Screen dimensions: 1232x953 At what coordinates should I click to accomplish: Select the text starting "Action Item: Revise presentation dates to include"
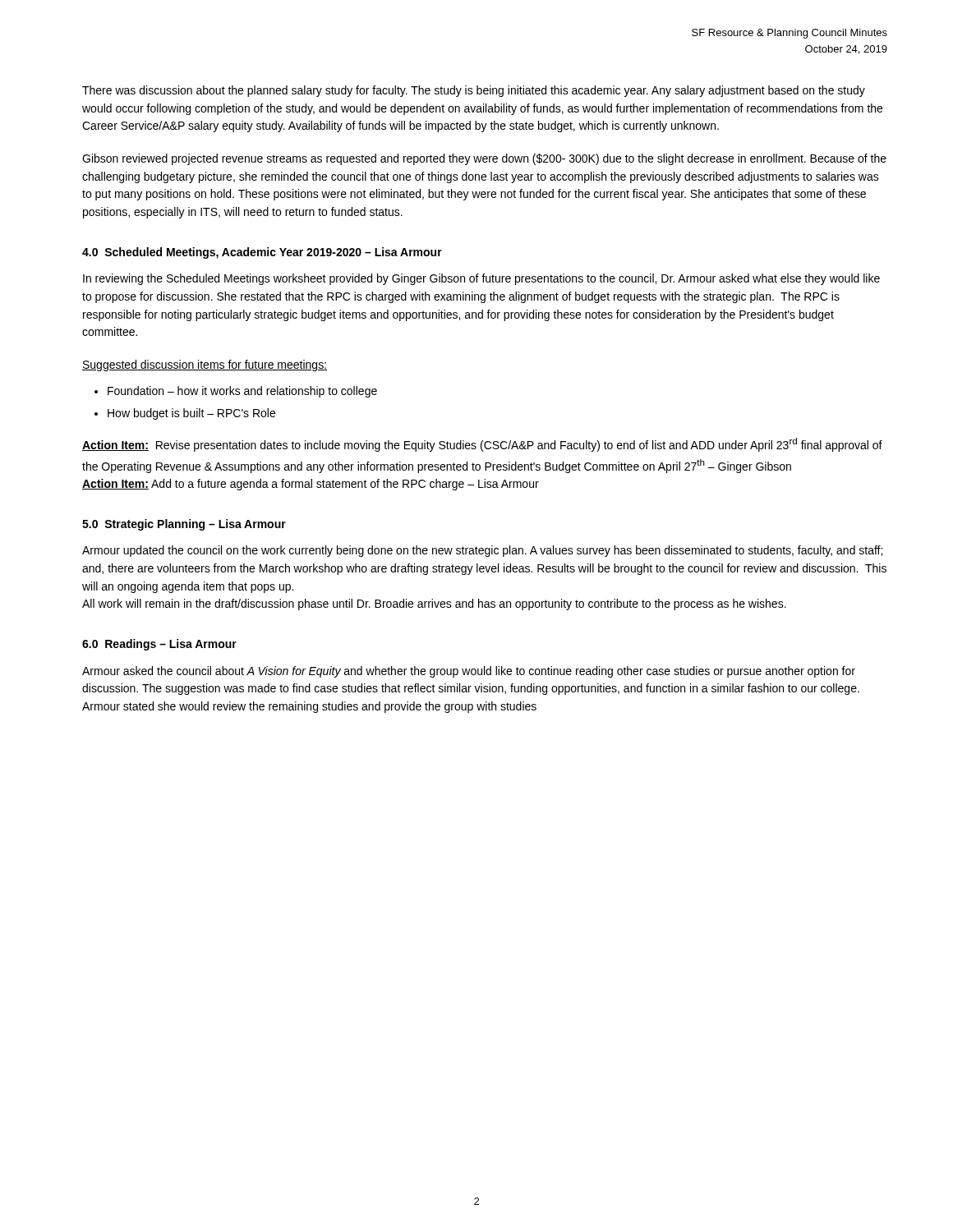pos(482,463)
